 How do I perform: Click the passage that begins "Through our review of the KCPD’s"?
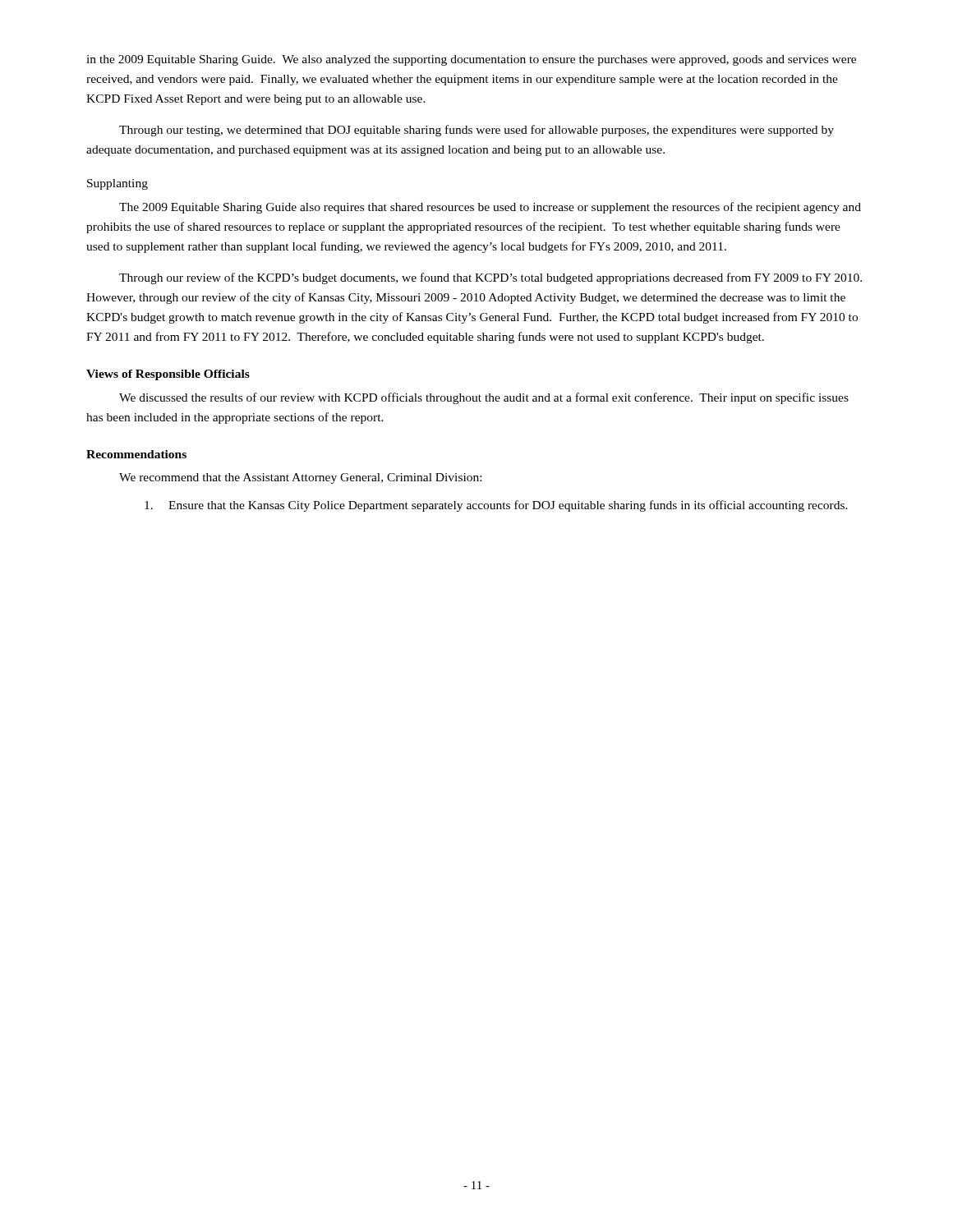pos(476,307)
